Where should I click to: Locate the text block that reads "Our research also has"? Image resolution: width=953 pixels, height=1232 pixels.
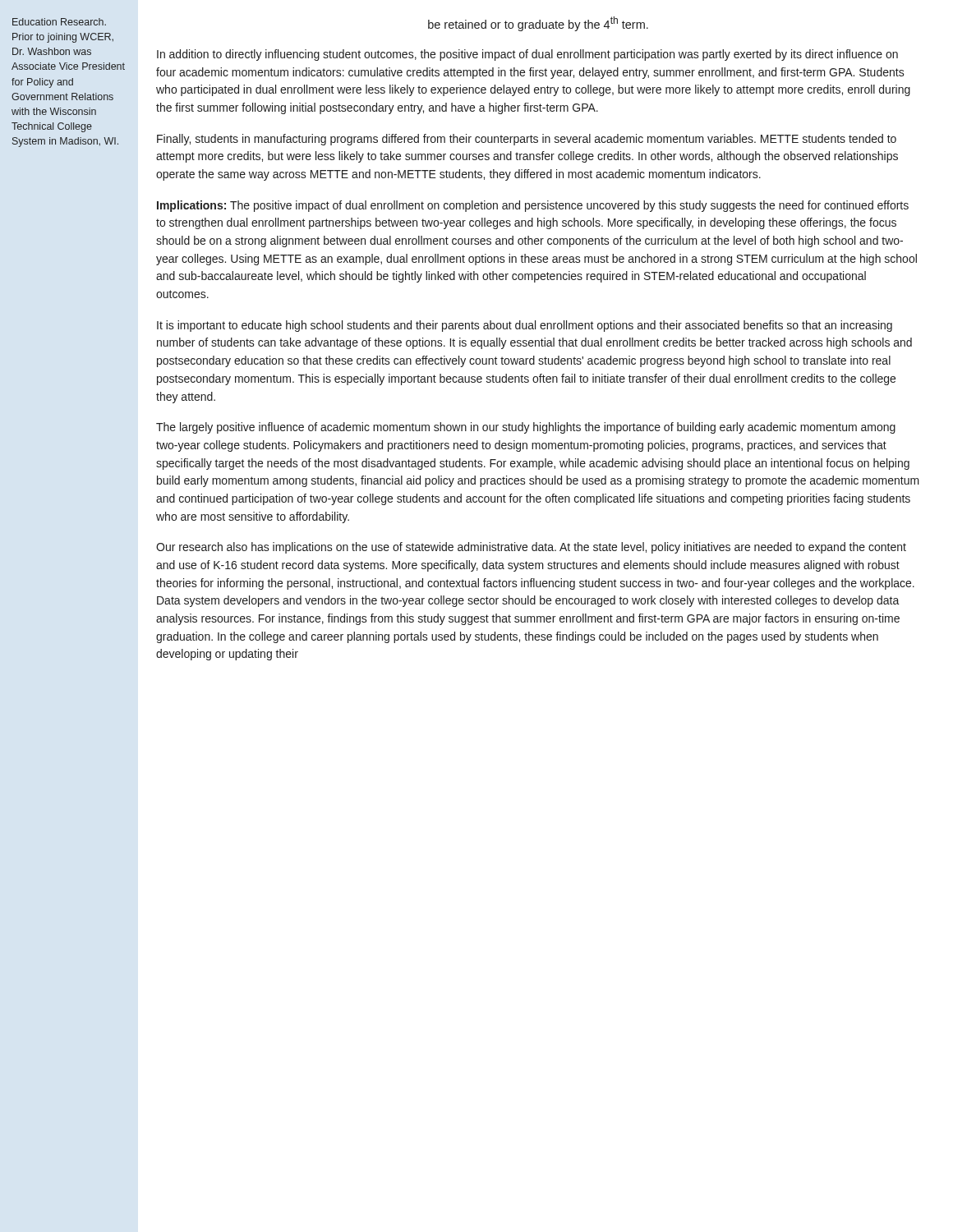click(x=536, y=601)
